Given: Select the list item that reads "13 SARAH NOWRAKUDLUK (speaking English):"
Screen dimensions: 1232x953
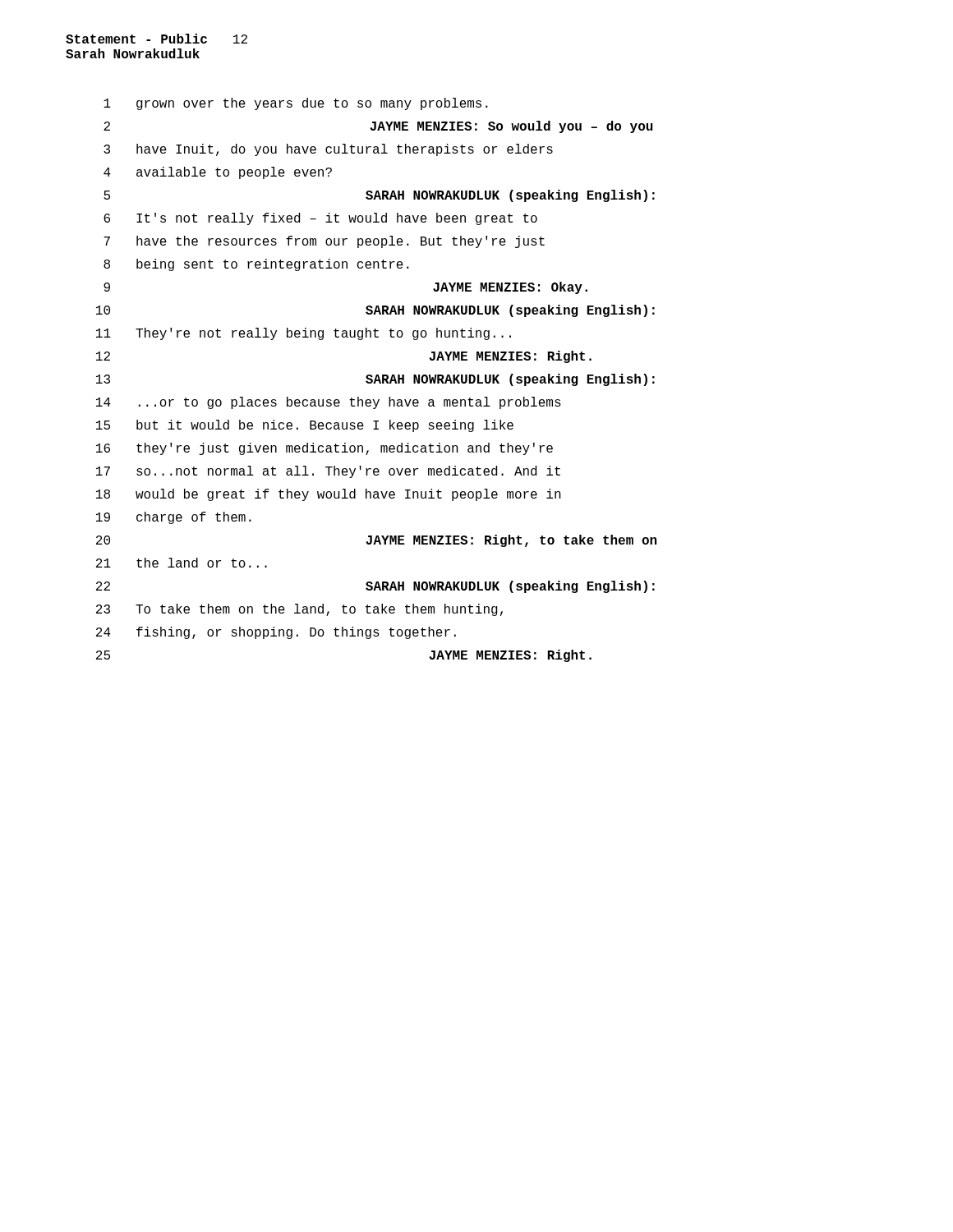Looking at the screenshot, I should (x=476, y=381).
